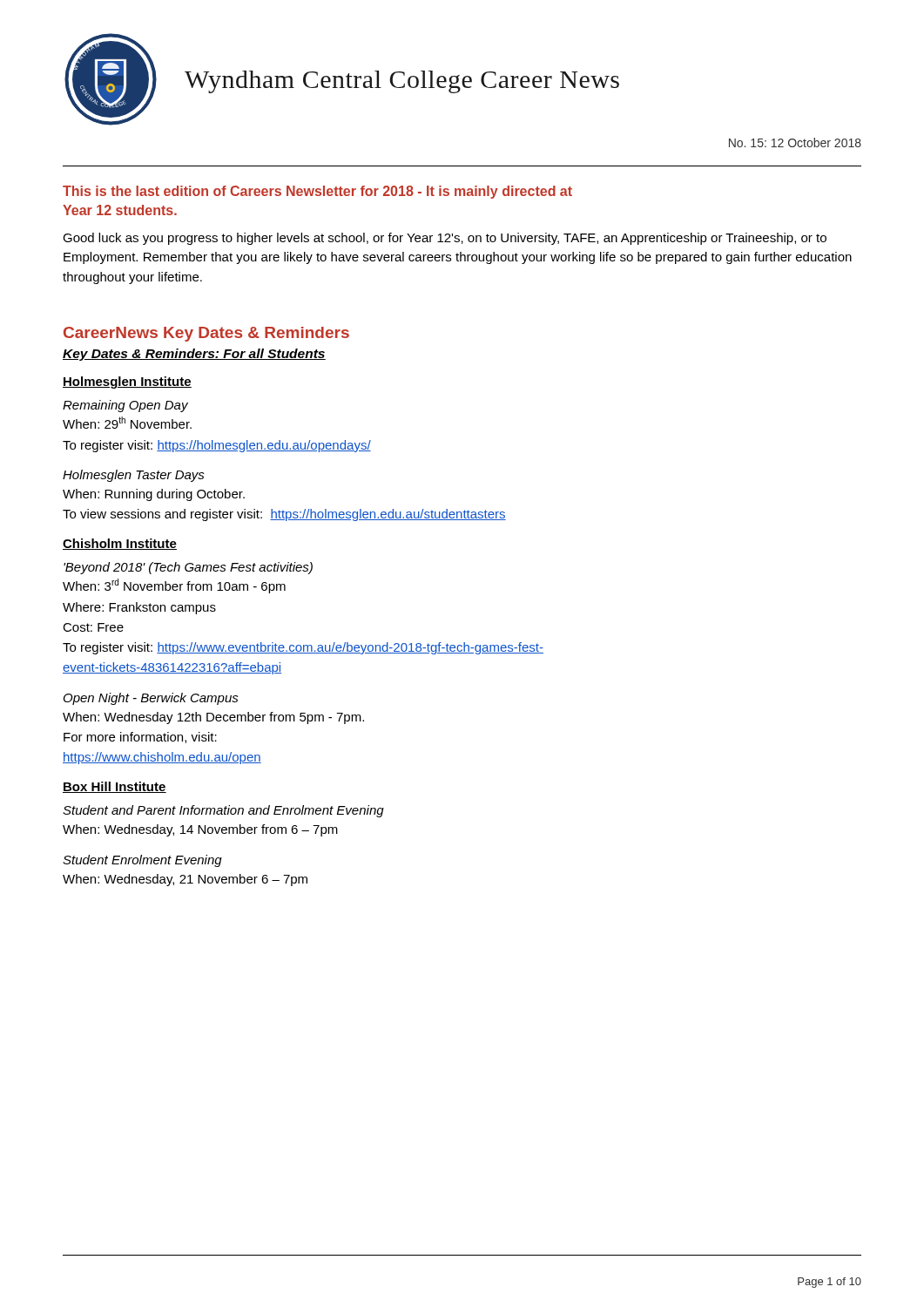Click where it says "Holmesglen Institute"
Screen dimensions: 1307x924
coord(127,381)
